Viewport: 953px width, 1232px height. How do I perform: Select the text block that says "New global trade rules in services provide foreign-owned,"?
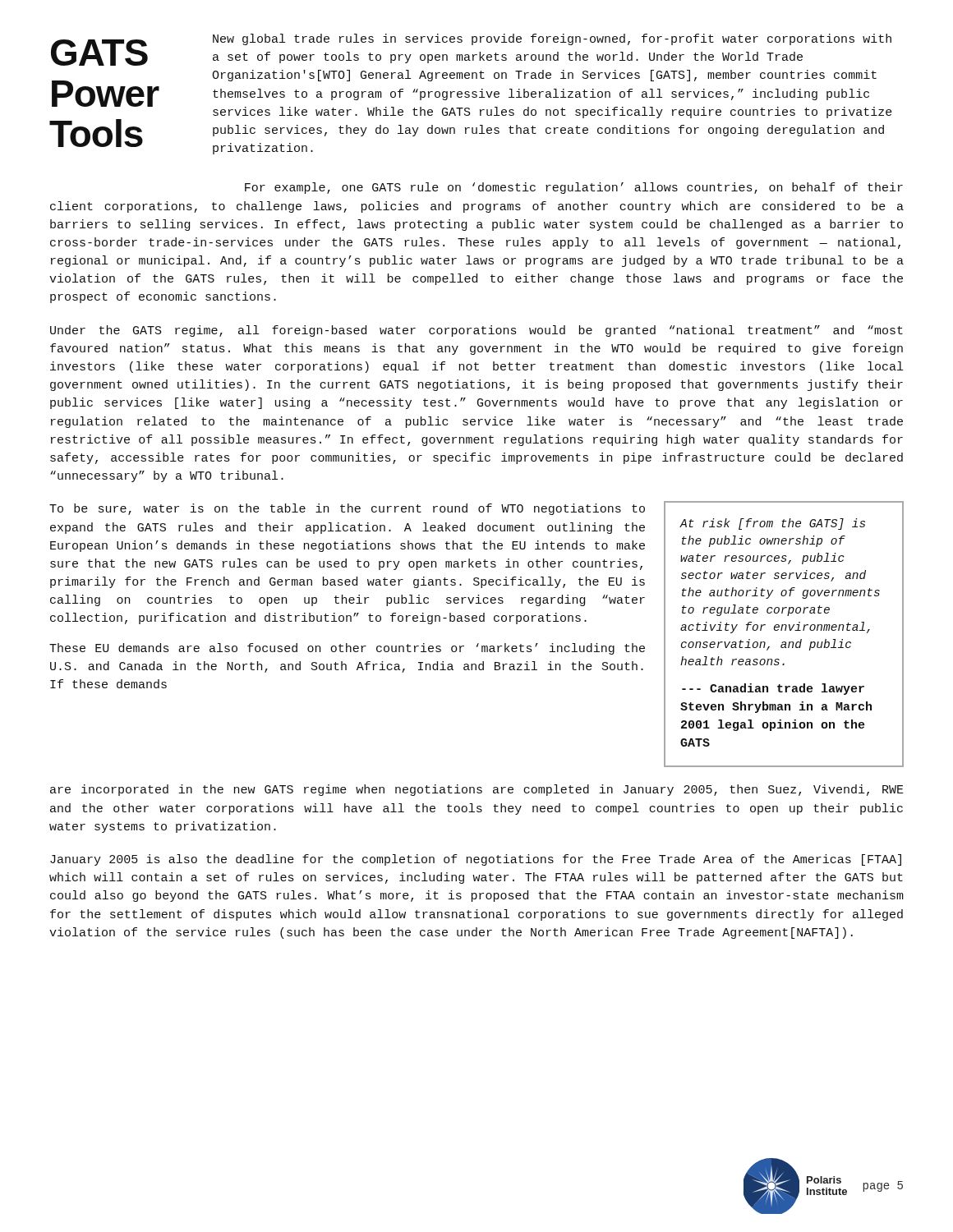tap(552, 95)
